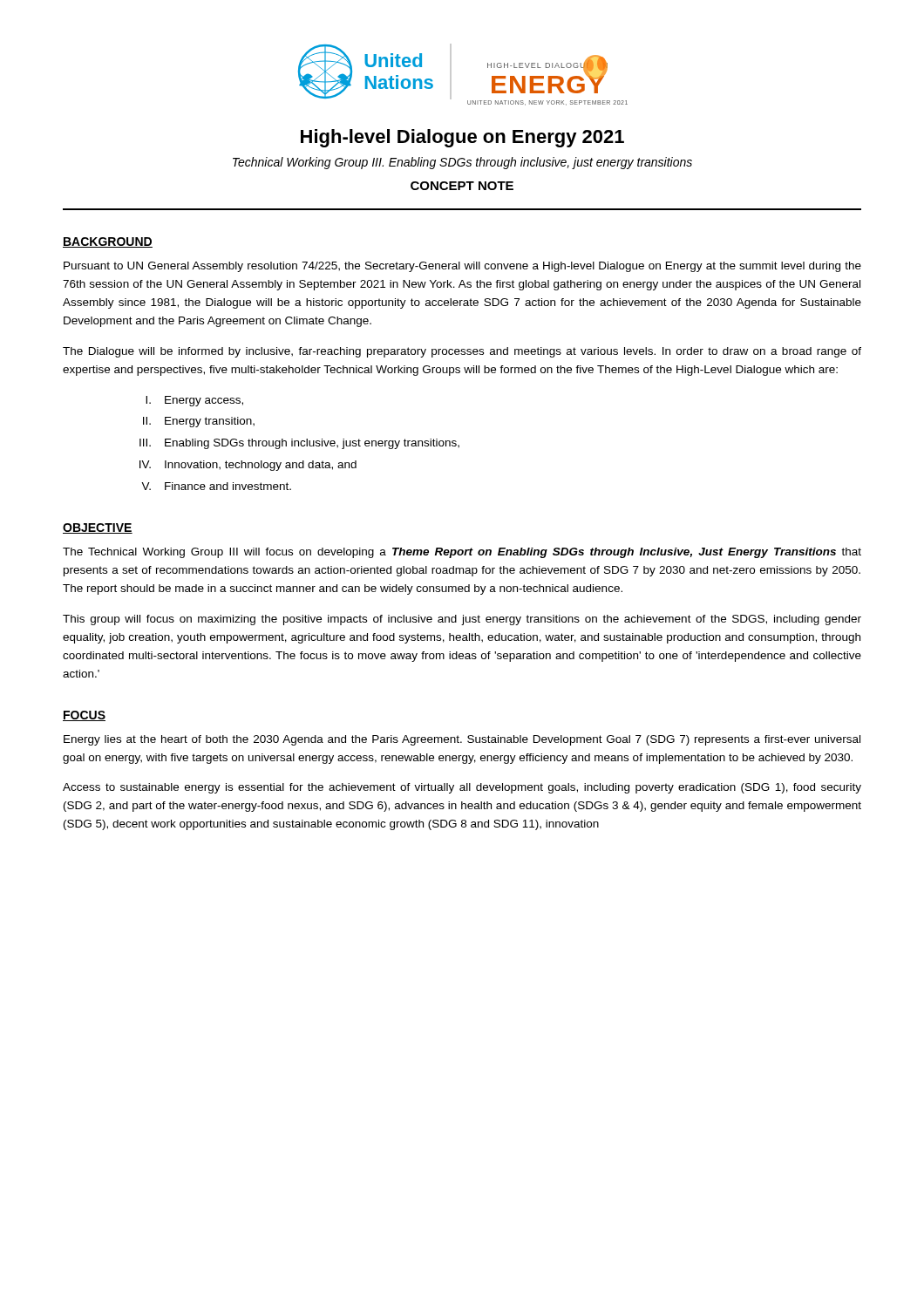Screen dimensions: 1308x924
Task: Find the logo
Action: [x=462, y=71]
